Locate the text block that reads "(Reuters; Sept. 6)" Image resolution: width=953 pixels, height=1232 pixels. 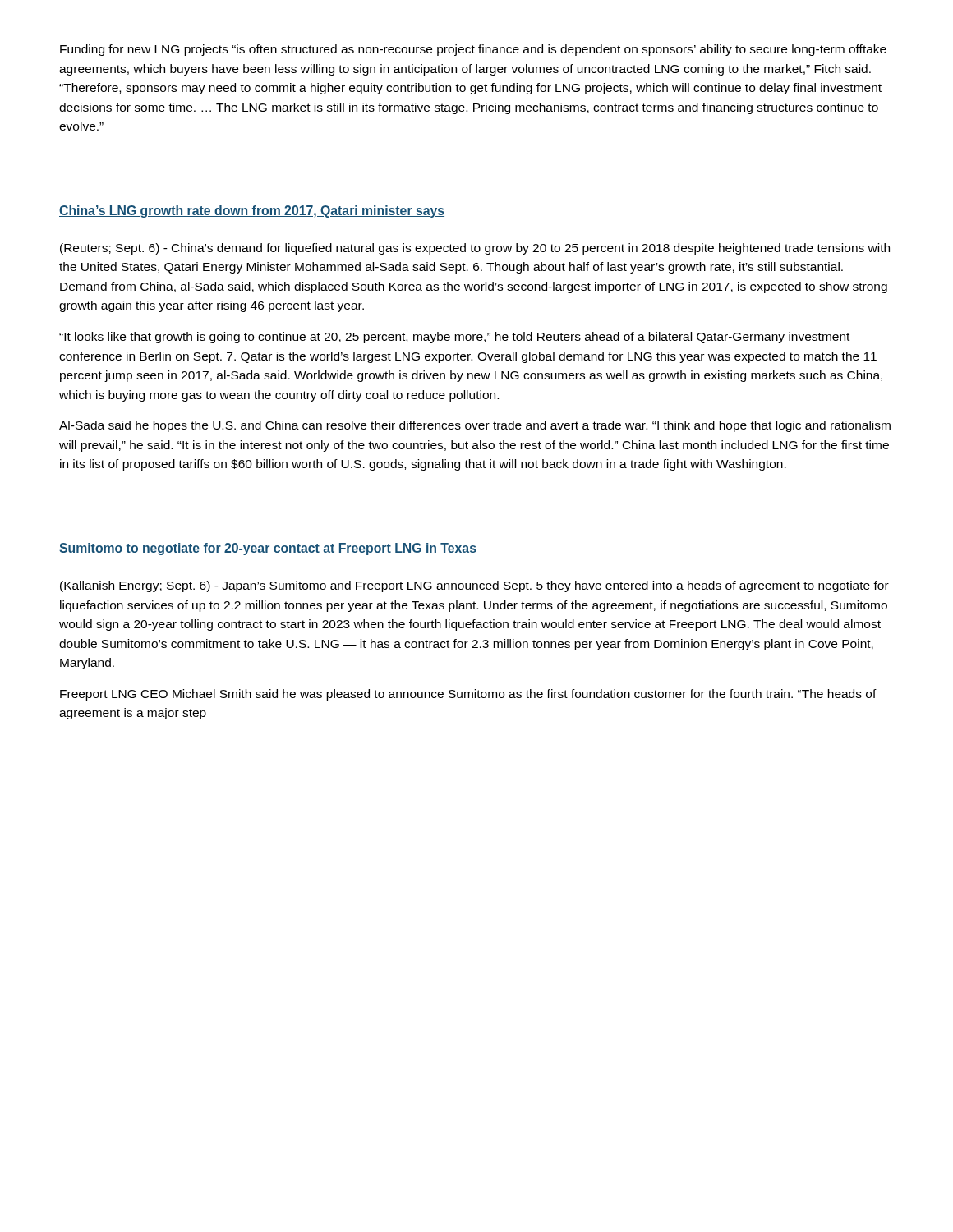coord(475,277)
